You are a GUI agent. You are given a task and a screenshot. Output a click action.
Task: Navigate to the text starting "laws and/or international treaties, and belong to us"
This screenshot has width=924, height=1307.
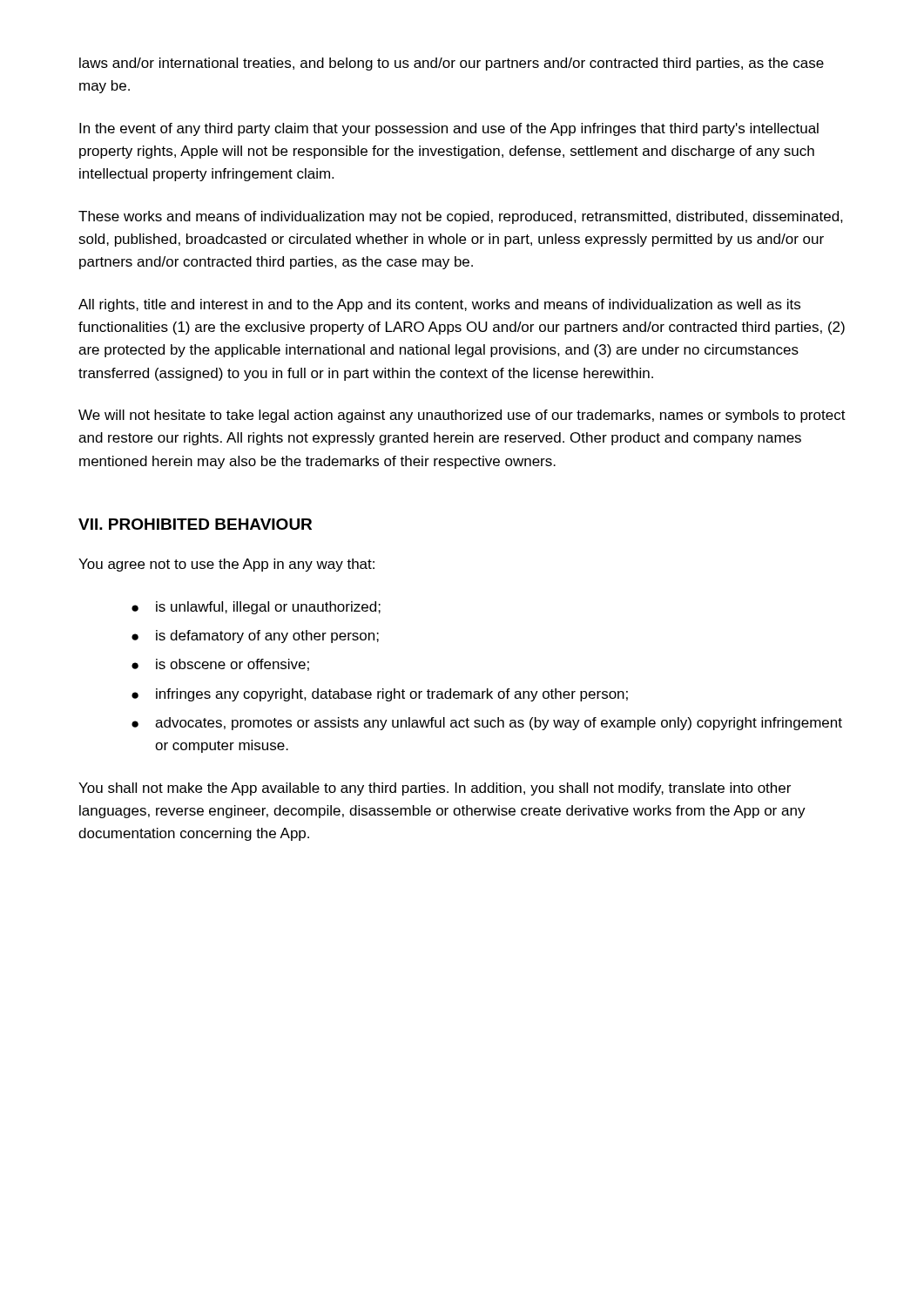(451, 75)
